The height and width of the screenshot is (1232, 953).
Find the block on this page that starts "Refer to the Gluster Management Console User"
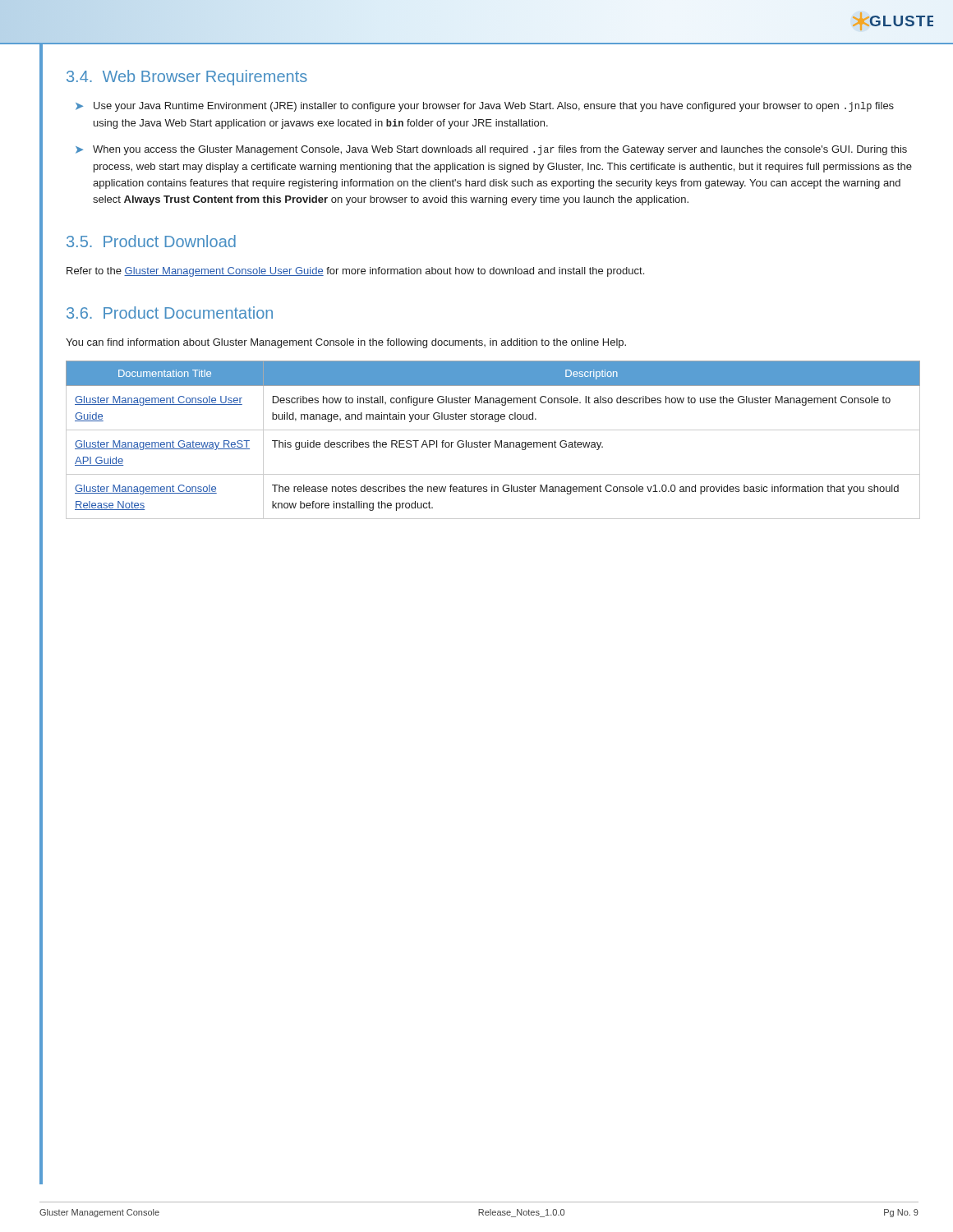click(x=355, y=271)
